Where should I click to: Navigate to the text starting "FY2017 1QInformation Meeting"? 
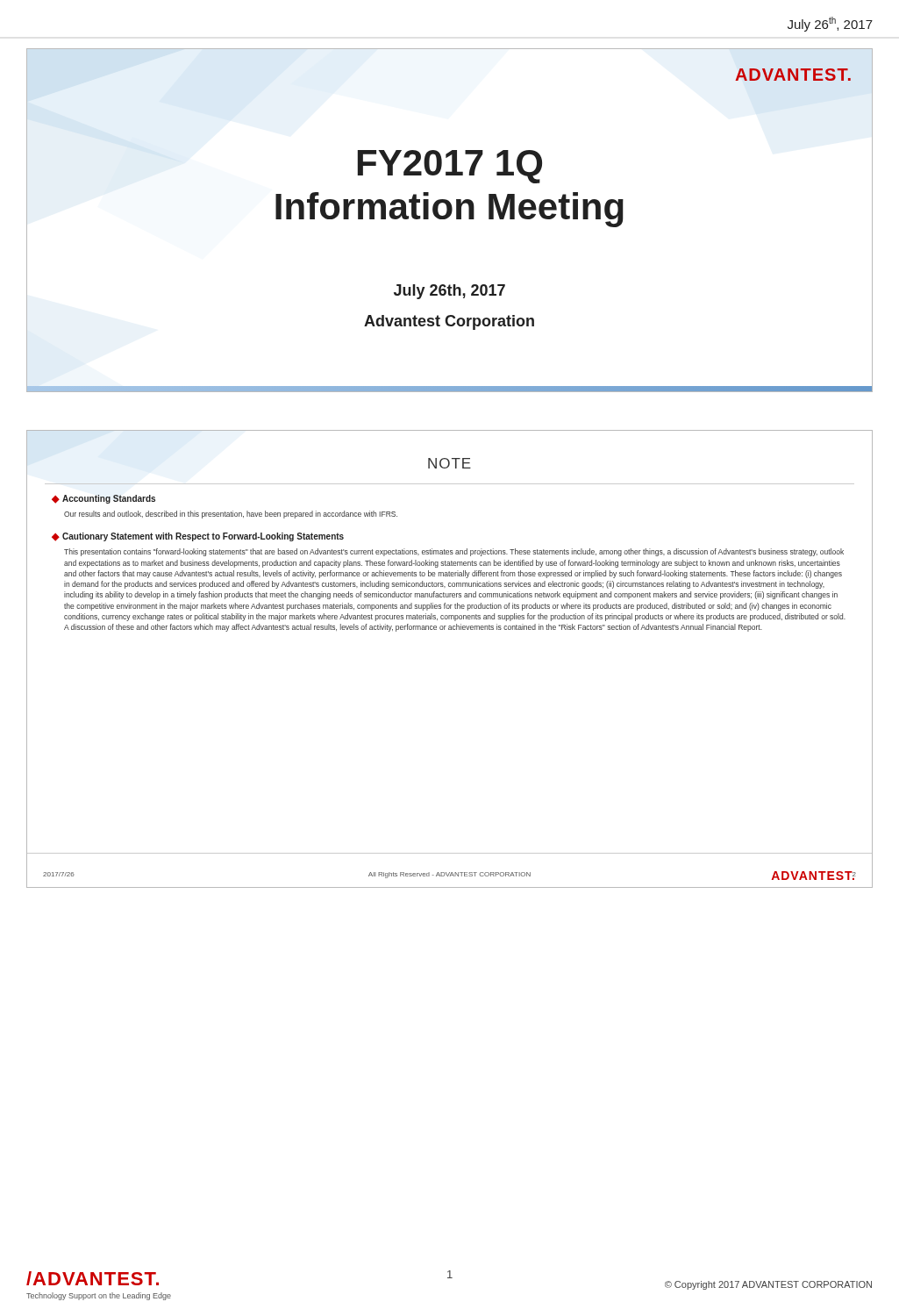point(450,185)
